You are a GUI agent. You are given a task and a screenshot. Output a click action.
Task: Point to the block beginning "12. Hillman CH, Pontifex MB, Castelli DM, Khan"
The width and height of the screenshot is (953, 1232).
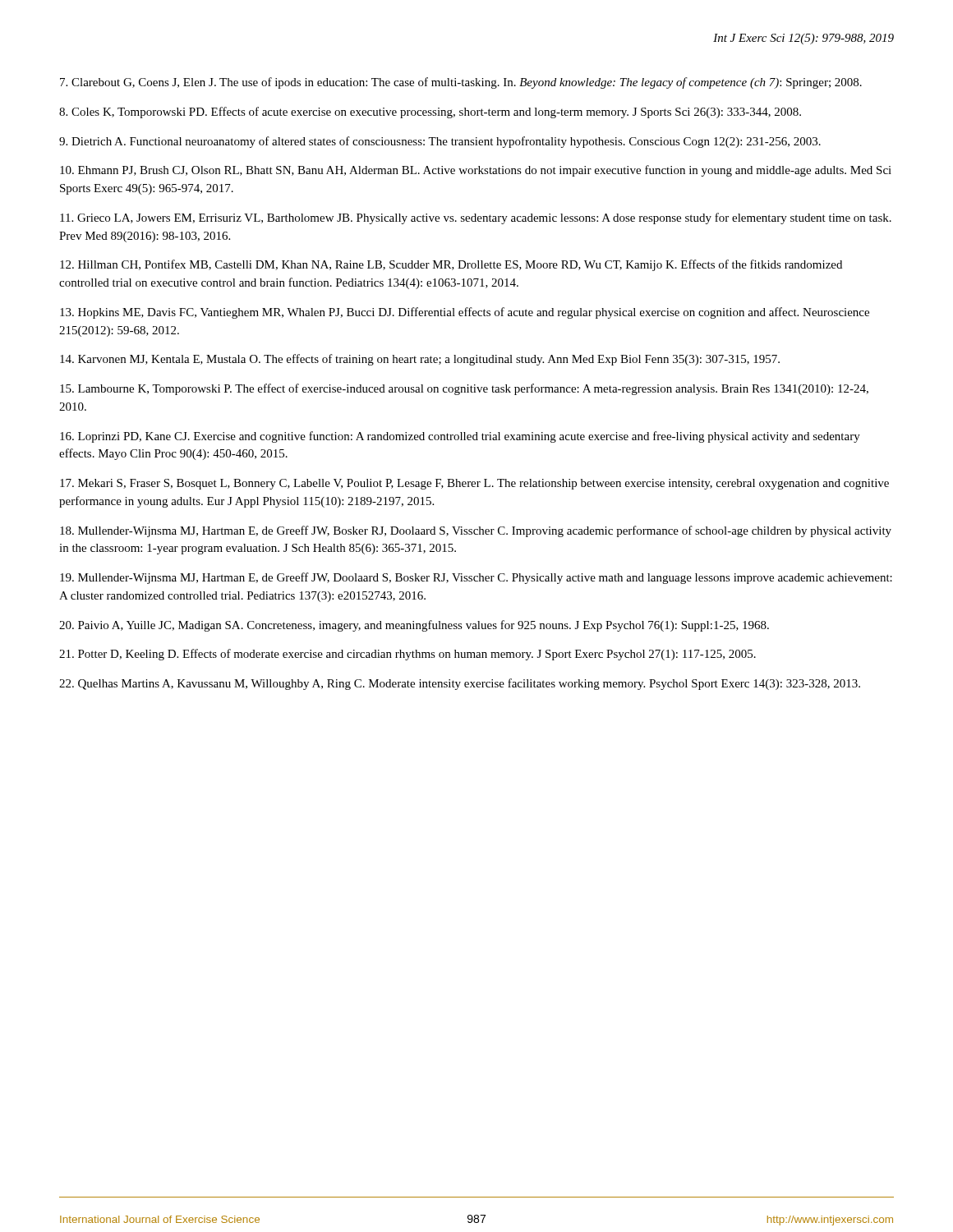pyautogui.click(x=451, y=274)
